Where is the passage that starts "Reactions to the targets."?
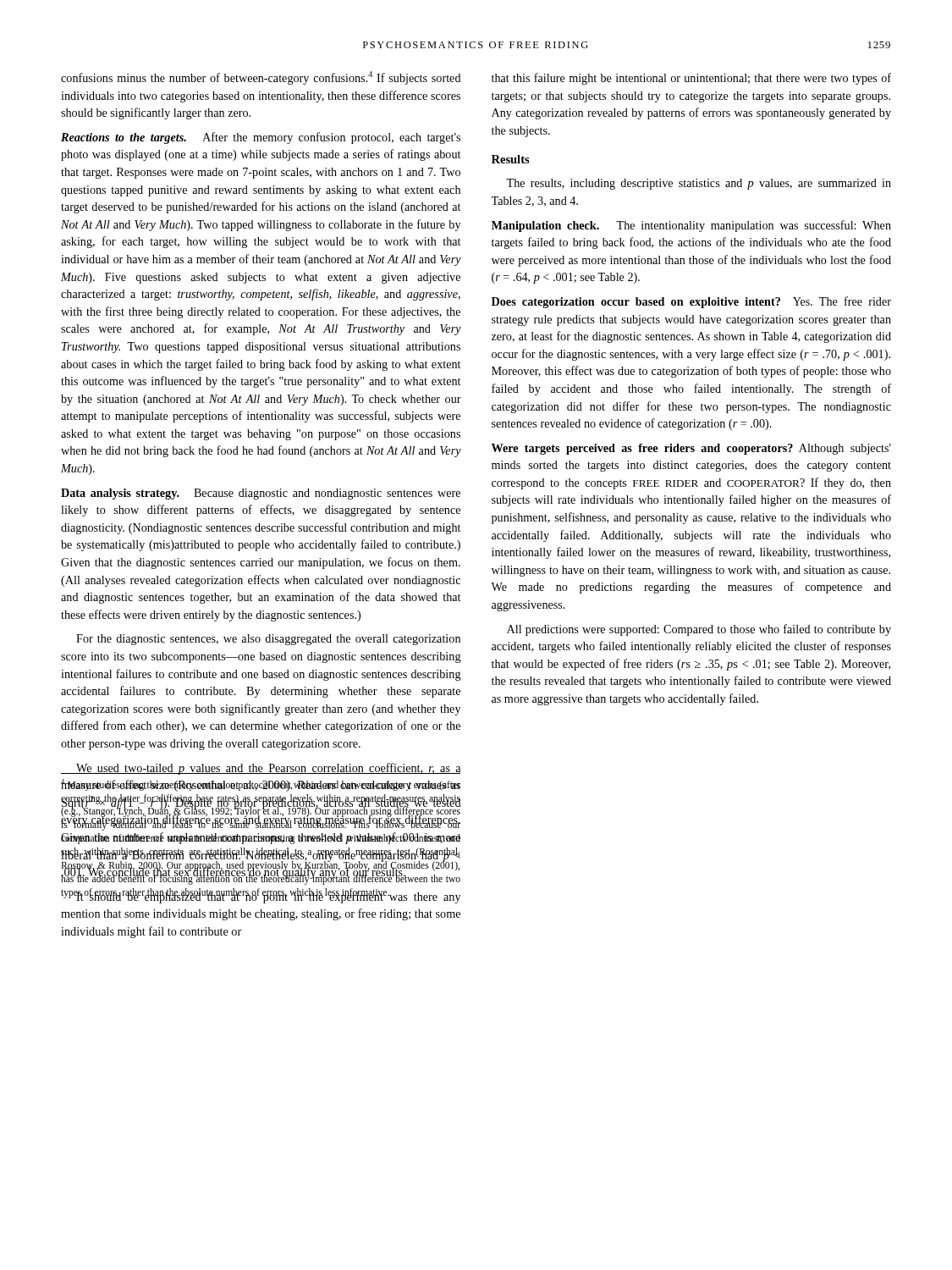The width and height of the screenshot is (952, 1270). 261,303
